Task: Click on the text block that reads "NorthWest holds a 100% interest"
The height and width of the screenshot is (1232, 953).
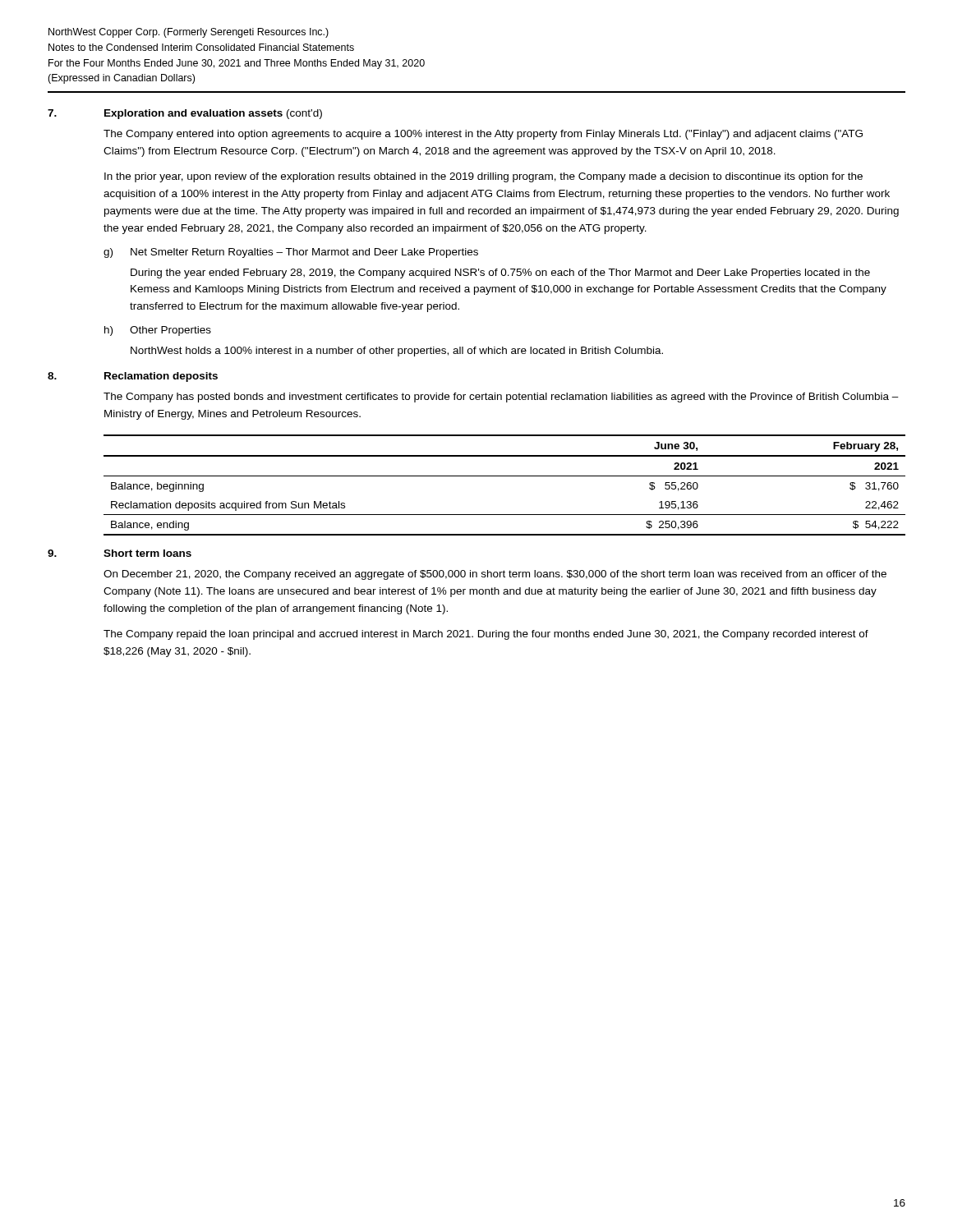Action: [518, 351]
